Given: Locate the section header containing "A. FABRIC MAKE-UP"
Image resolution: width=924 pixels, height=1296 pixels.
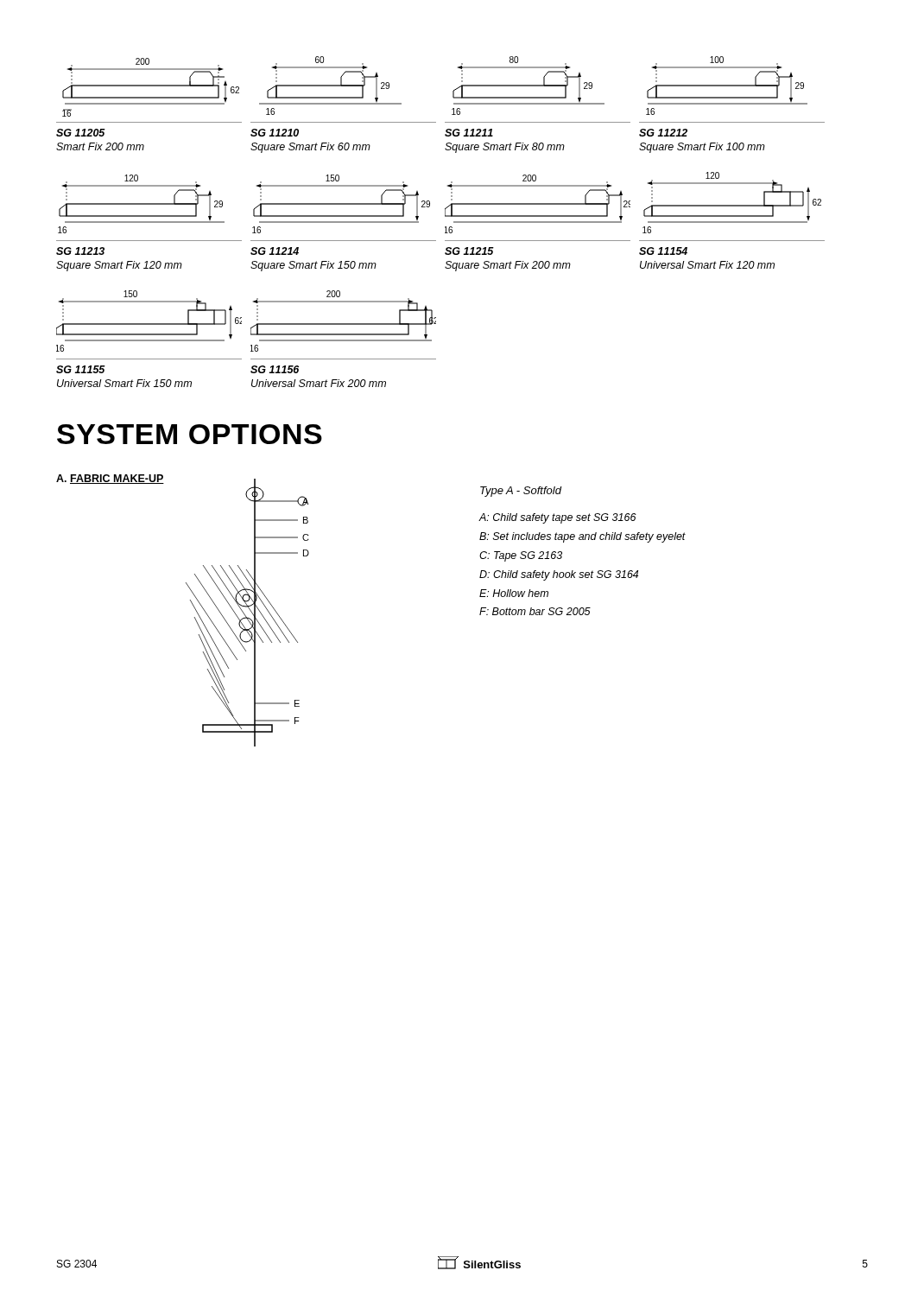Looking at the screenshot, I should (110, 479).
